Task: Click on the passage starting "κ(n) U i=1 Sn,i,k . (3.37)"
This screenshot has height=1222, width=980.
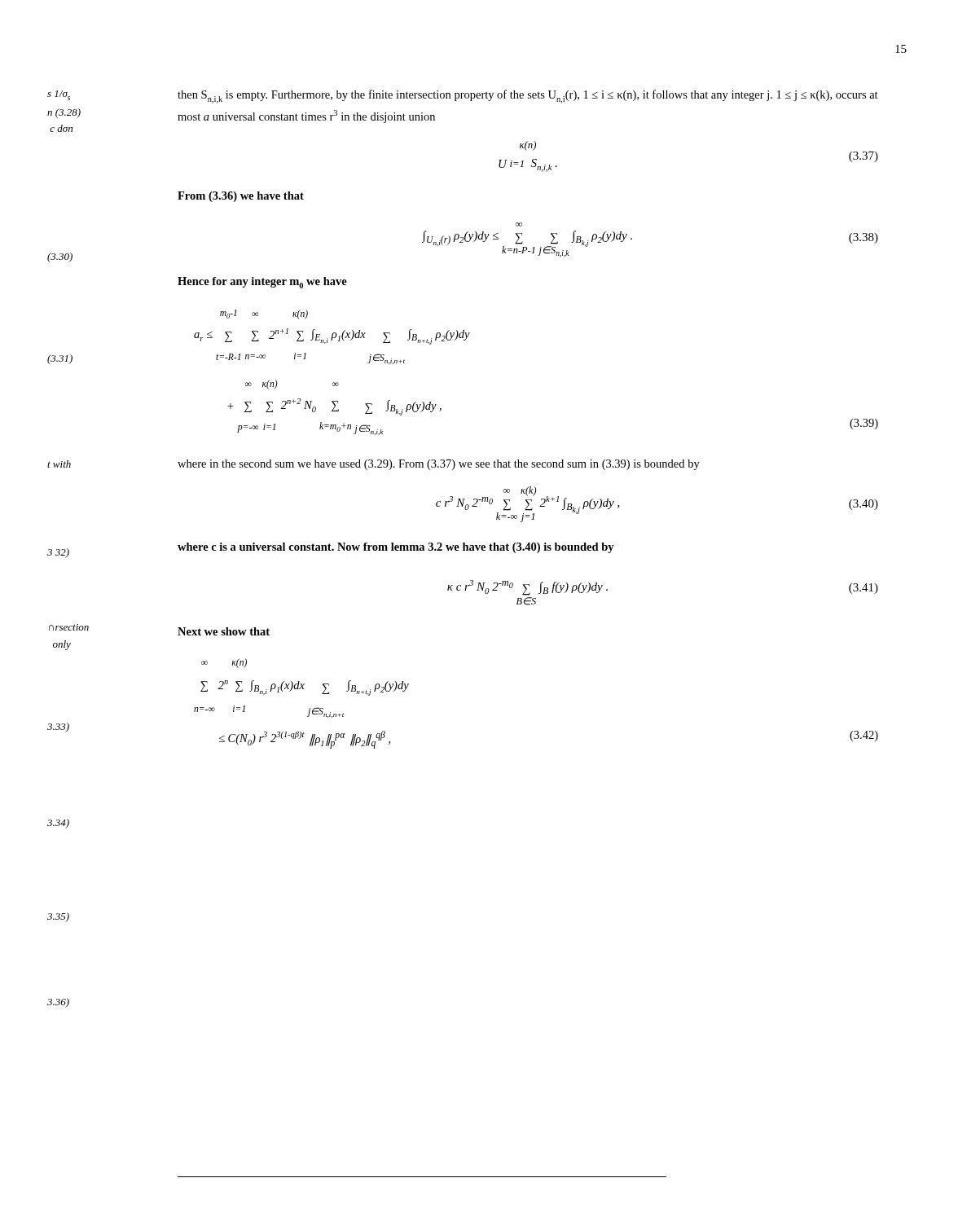Action: tap(533, 159)
